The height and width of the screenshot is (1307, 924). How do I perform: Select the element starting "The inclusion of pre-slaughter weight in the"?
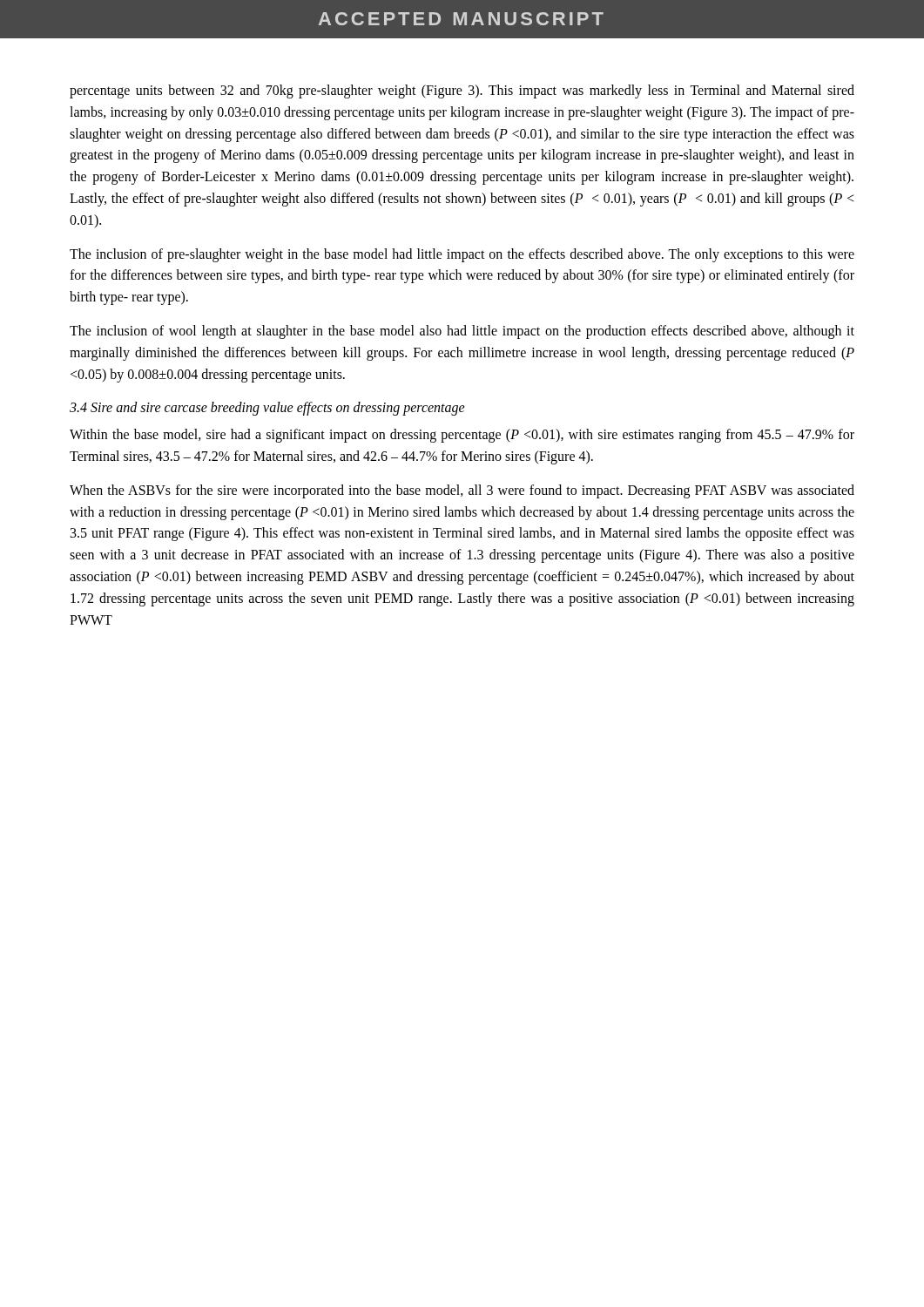coord(462,276)
